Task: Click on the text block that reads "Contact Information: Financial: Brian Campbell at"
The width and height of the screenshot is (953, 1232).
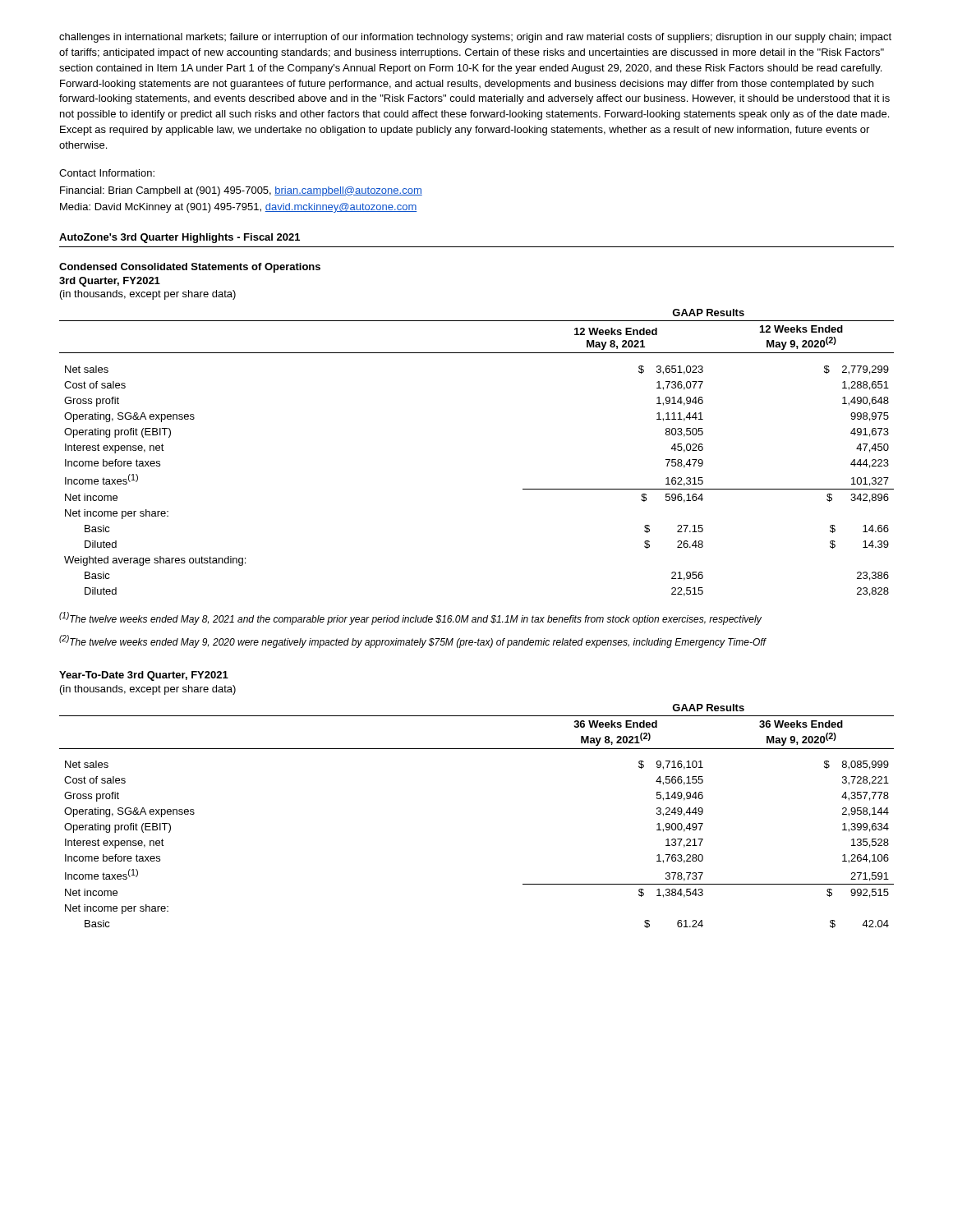Action: 241,190
